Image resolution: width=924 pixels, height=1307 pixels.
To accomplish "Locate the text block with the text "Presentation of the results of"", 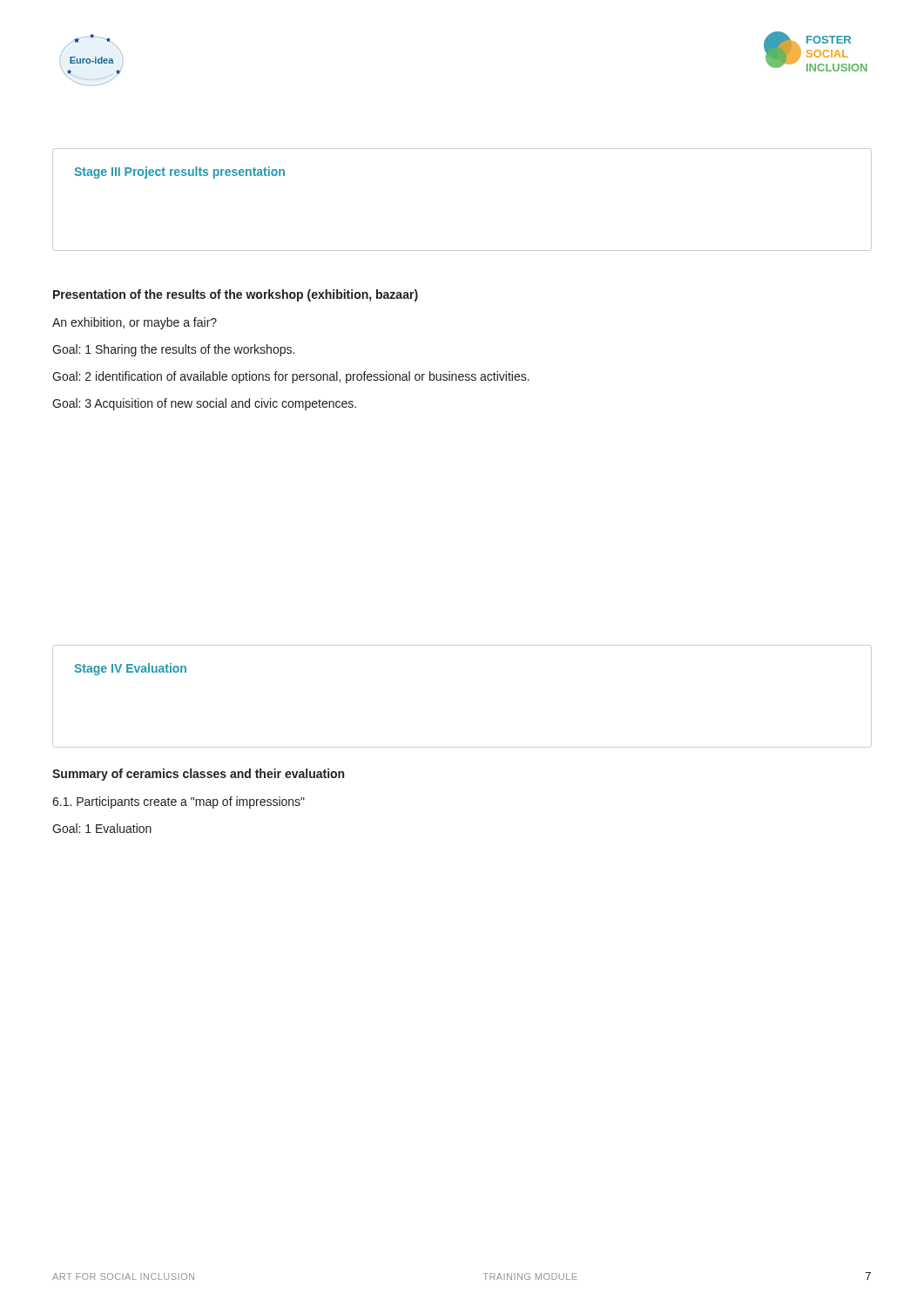I will pos(235,295).
